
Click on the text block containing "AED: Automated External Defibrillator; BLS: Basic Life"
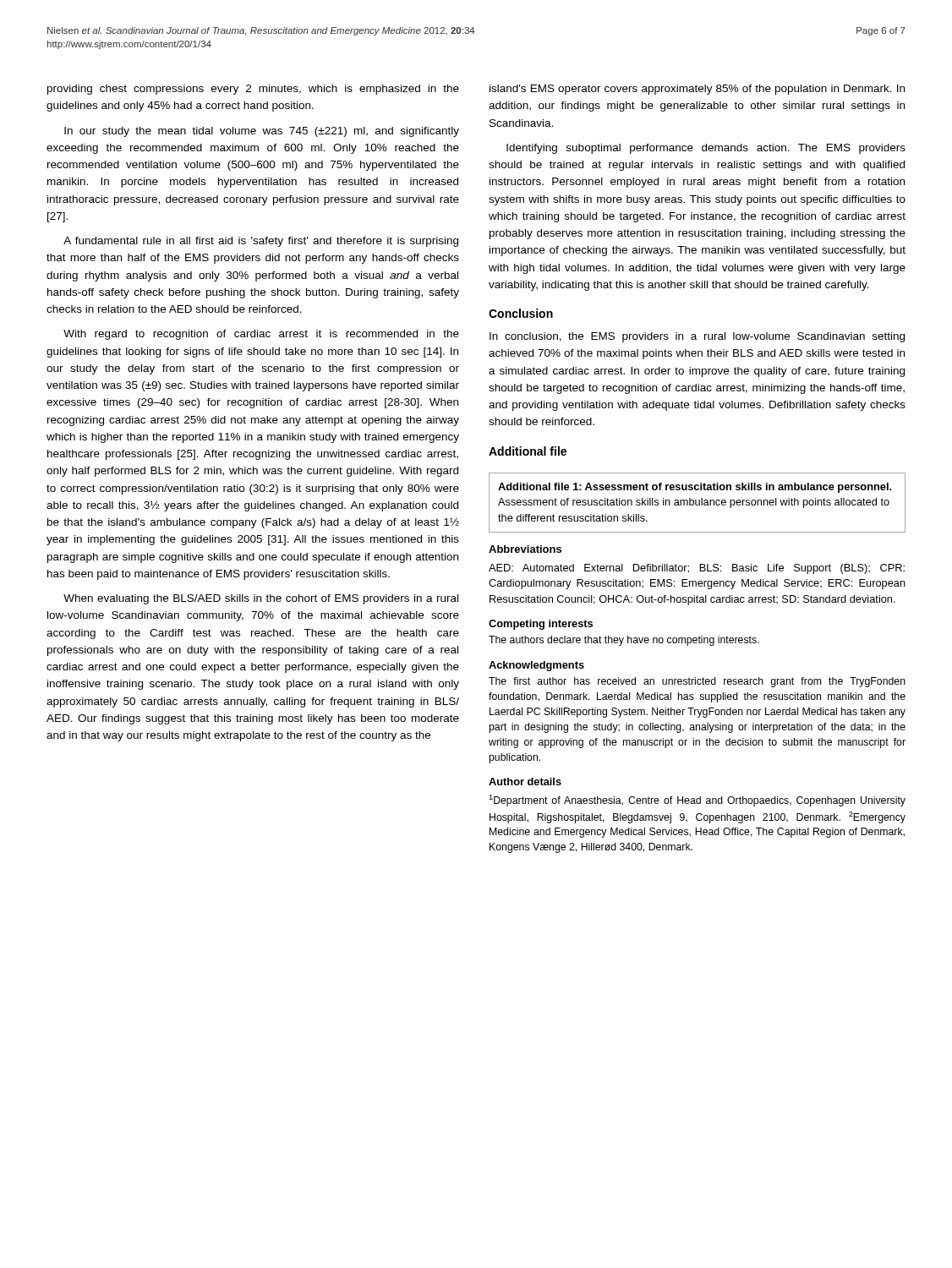pyautogui.click(x=697, y=584)
